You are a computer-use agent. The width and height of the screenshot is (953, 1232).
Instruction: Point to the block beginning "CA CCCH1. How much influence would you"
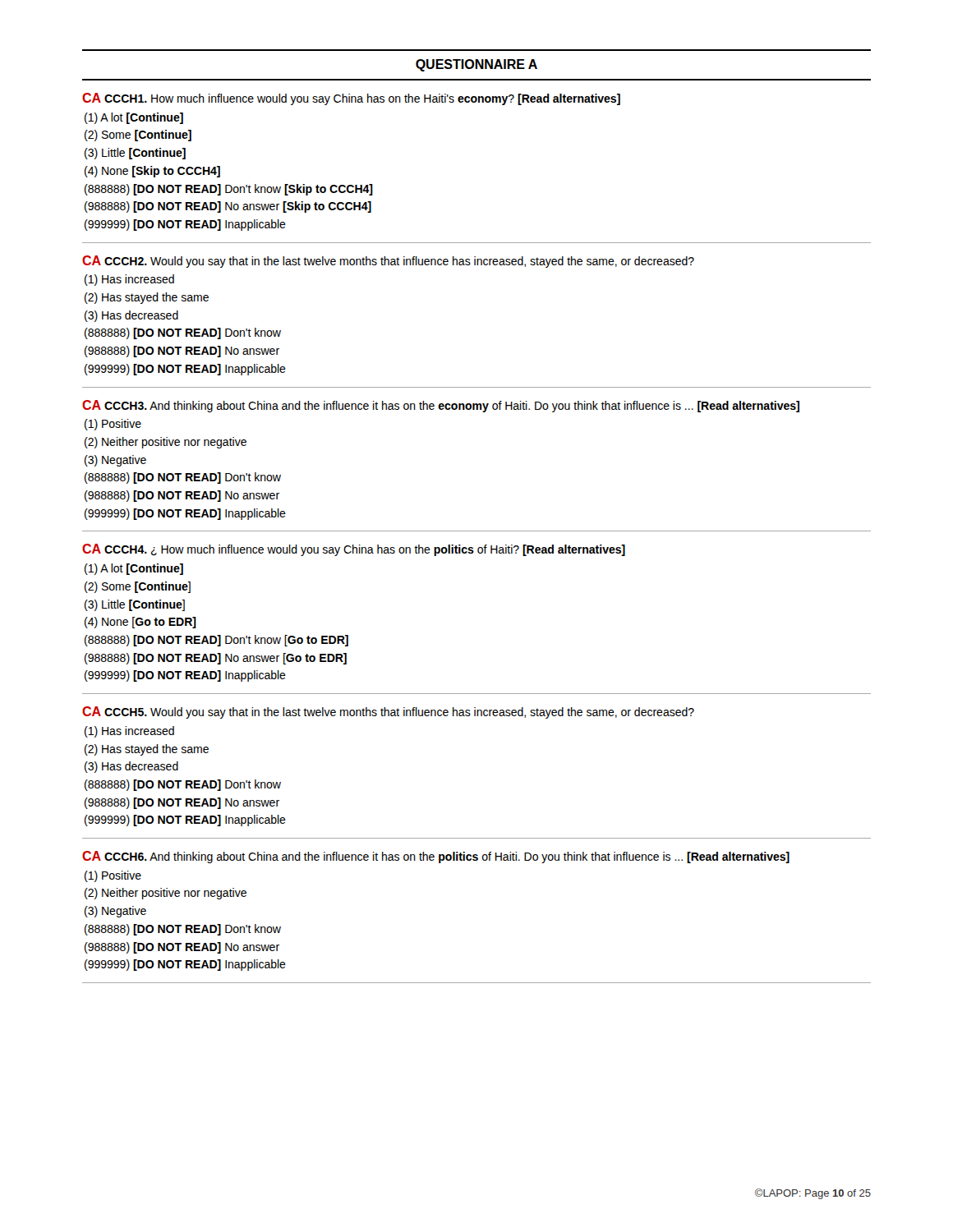pos(351,99)
